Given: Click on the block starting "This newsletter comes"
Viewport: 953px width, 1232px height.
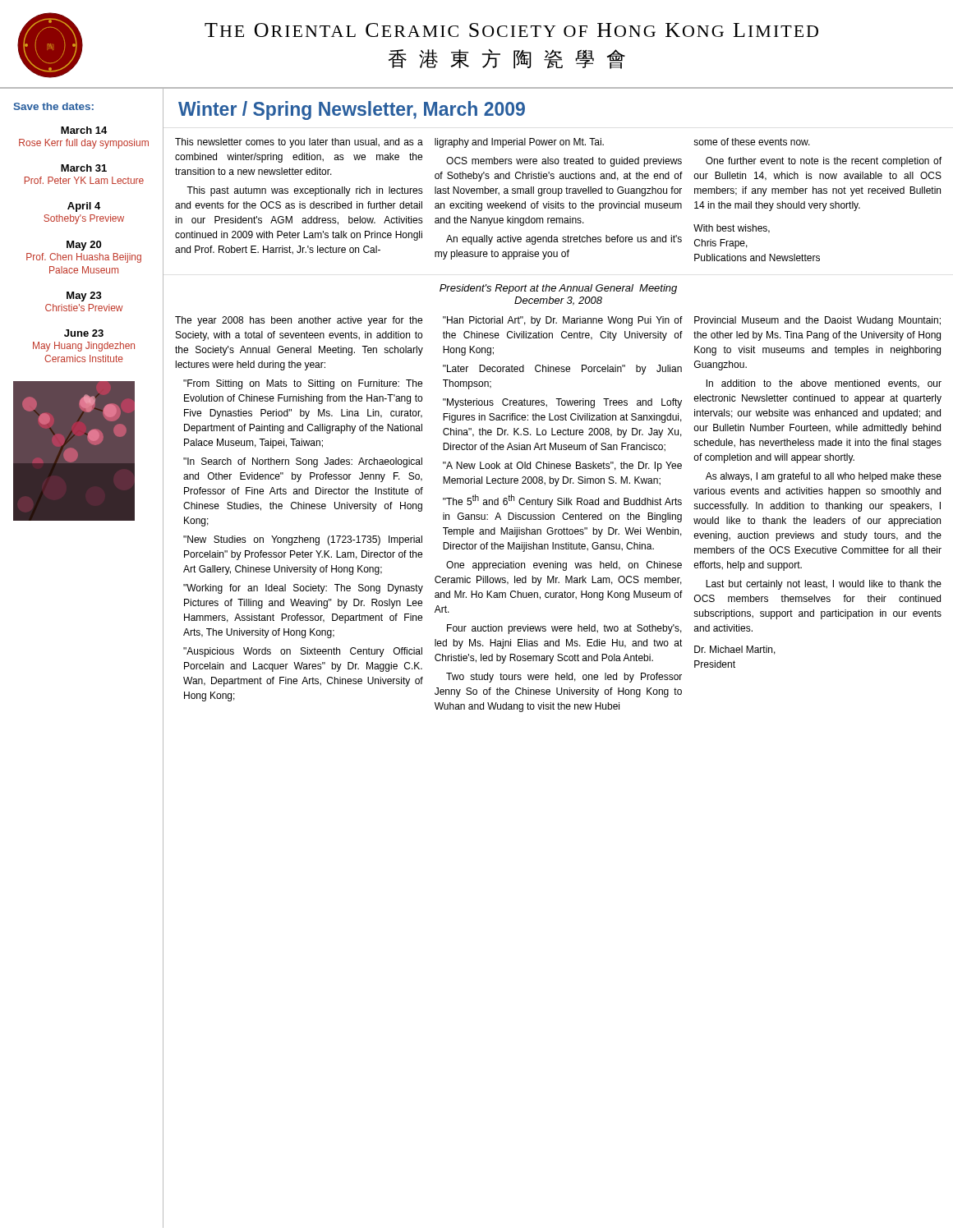Looking at the screenshot, I should point(299,196).
